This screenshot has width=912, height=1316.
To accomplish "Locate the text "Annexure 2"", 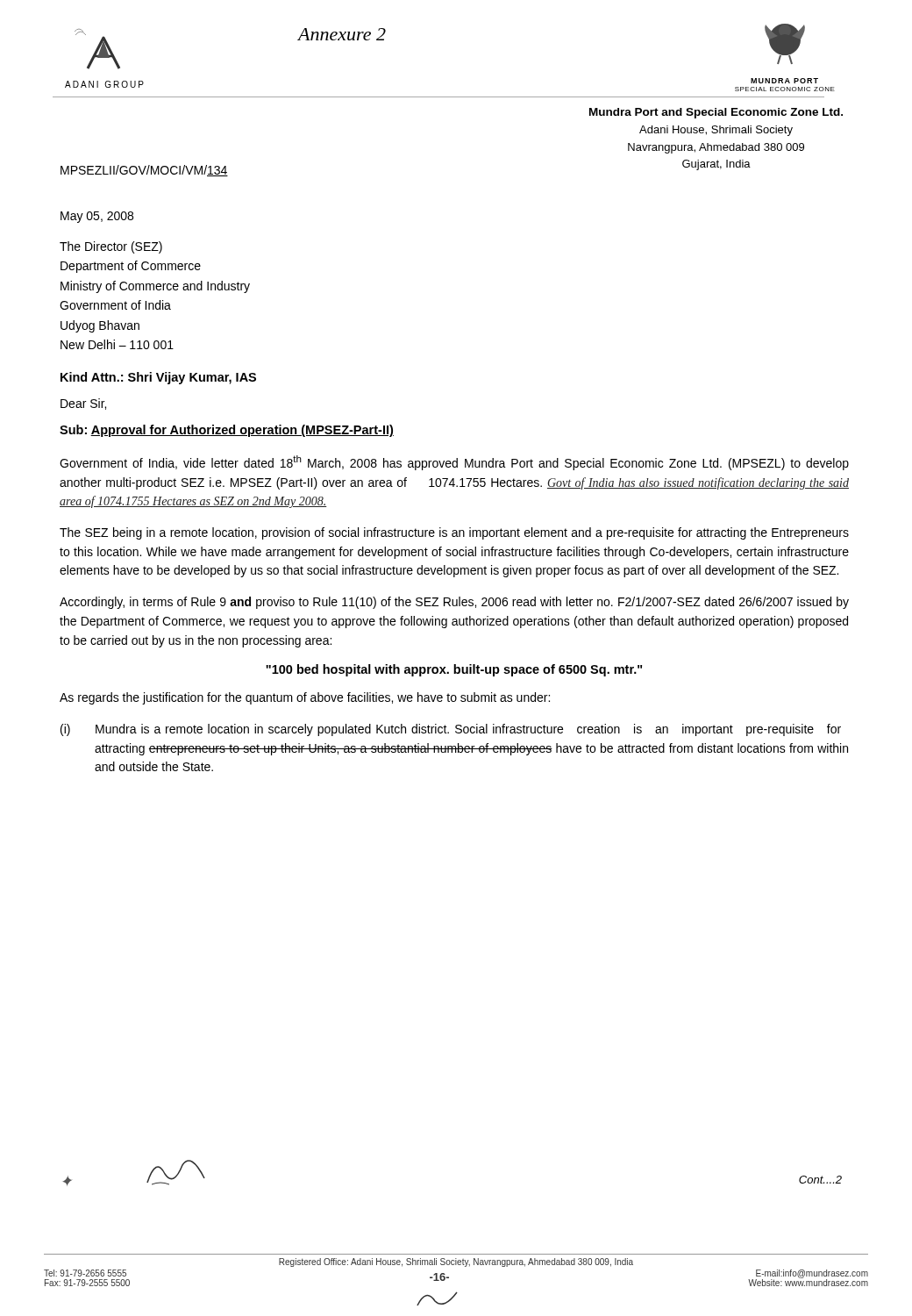I will pos(342,34).
